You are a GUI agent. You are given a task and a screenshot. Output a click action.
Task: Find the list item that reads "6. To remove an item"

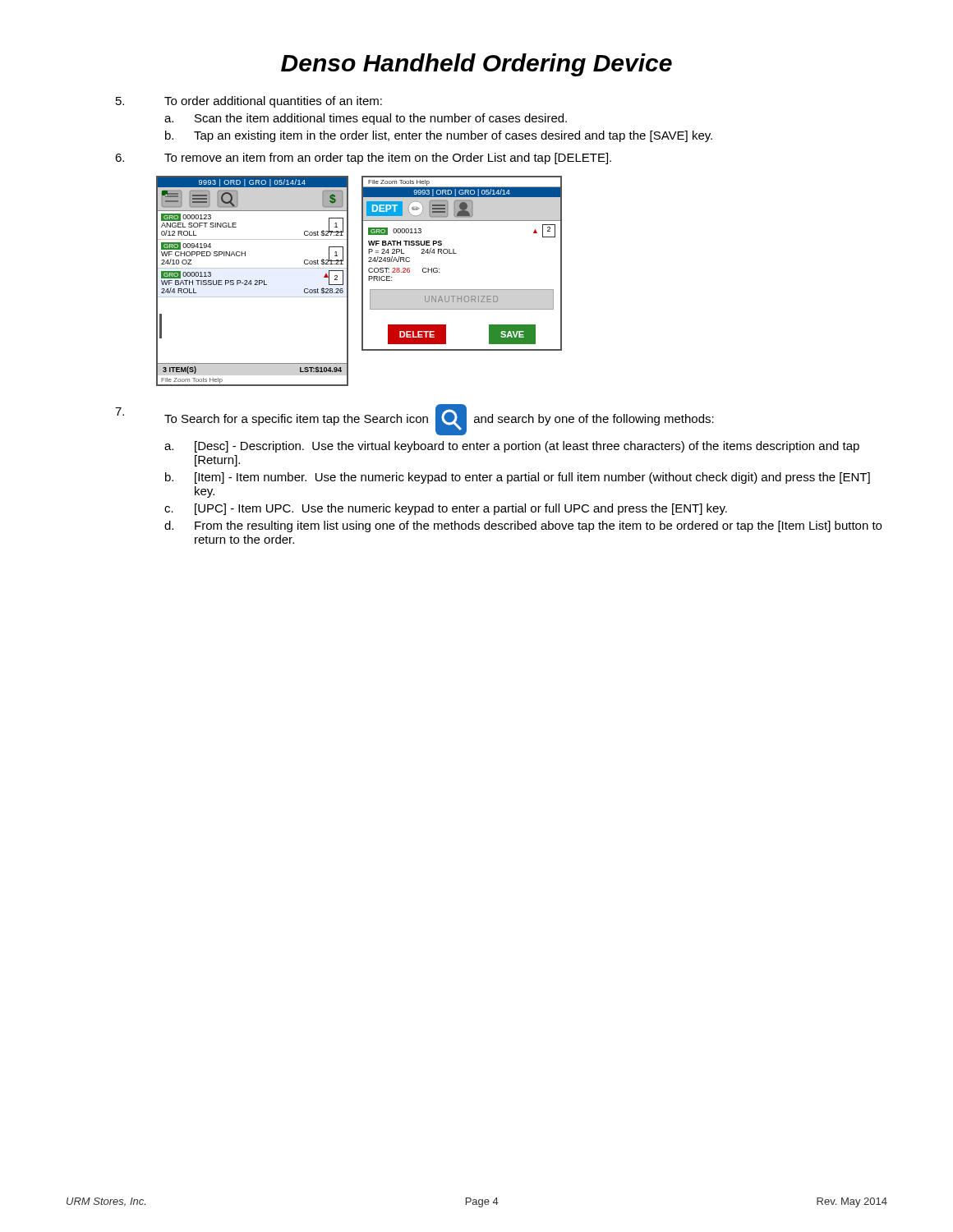[x=501, y=157]
